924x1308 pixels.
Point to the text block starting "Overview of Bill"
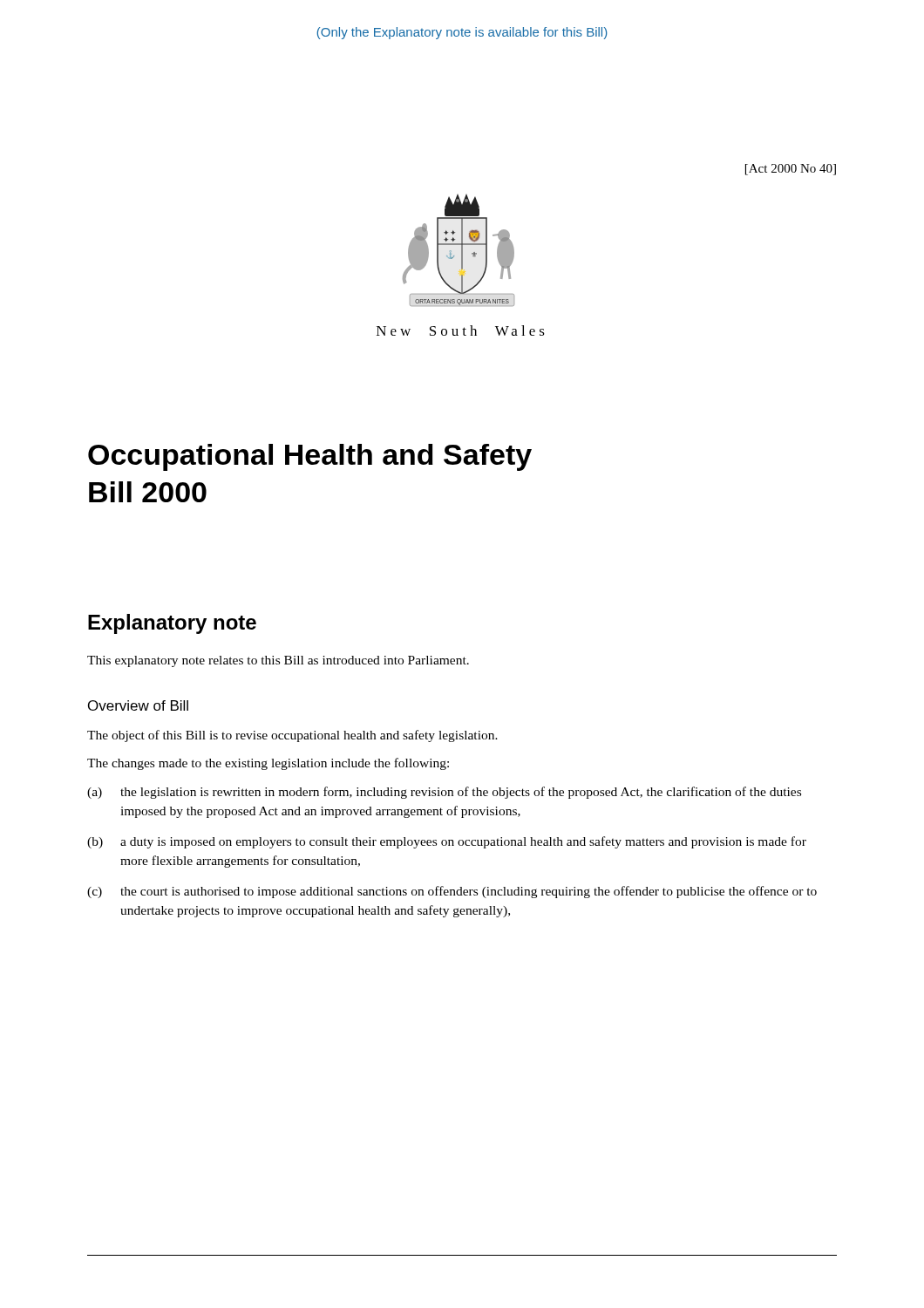coord(138,705)
